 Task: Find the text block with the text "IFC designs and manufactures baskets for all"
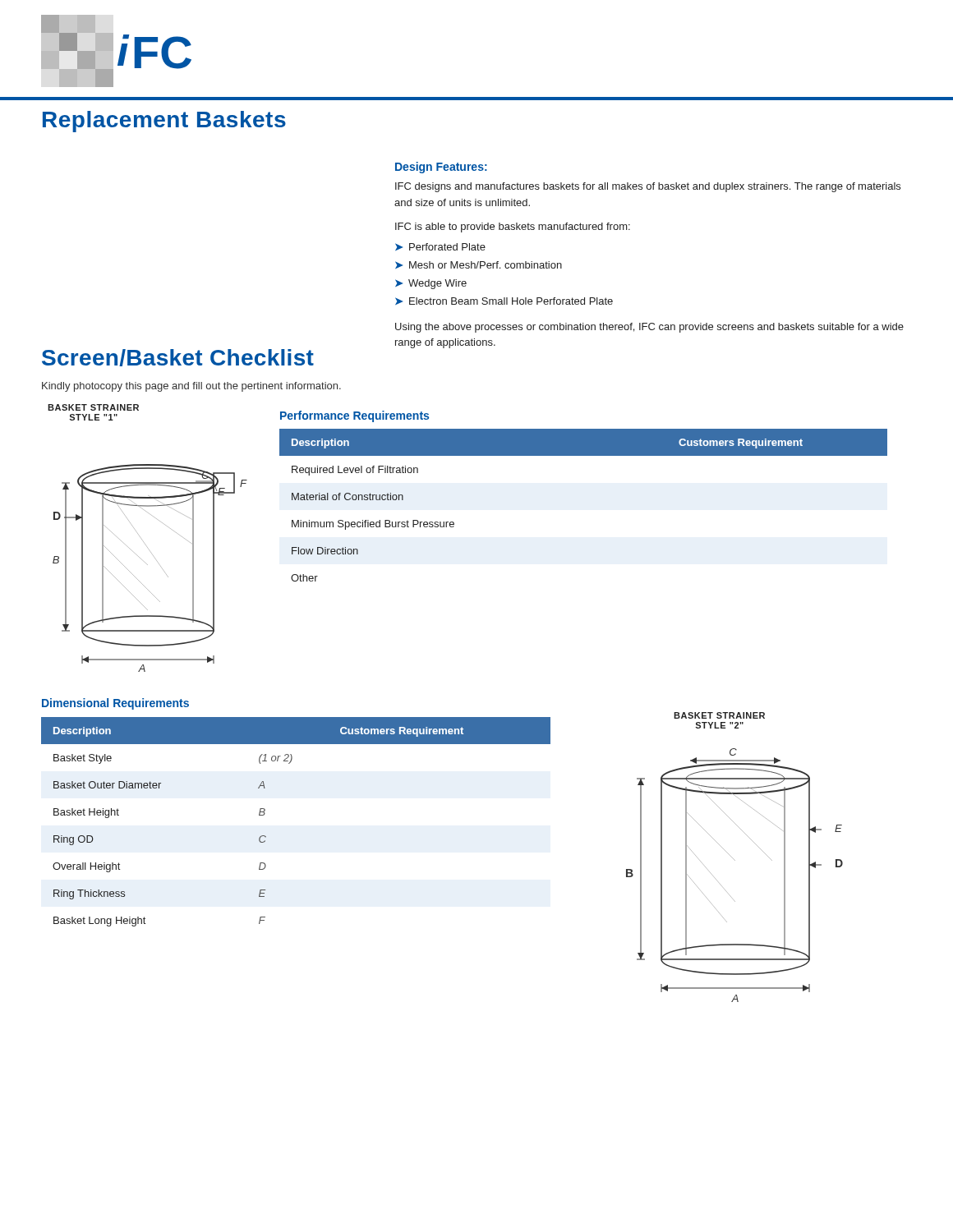click(648, 194)
